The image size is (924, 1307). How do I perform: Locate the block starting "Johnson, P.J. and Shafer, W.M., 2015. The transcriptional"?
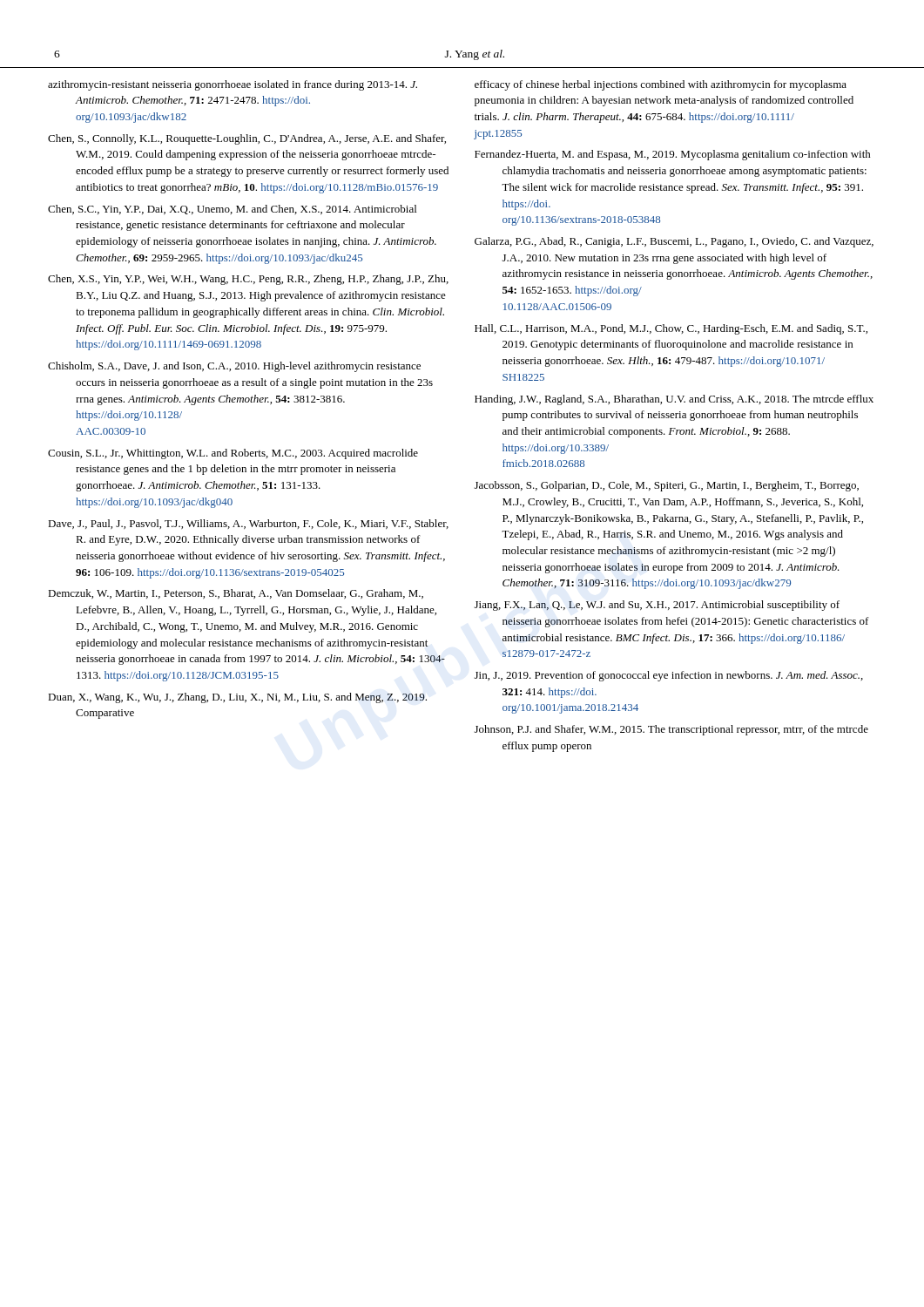point(675,738)
